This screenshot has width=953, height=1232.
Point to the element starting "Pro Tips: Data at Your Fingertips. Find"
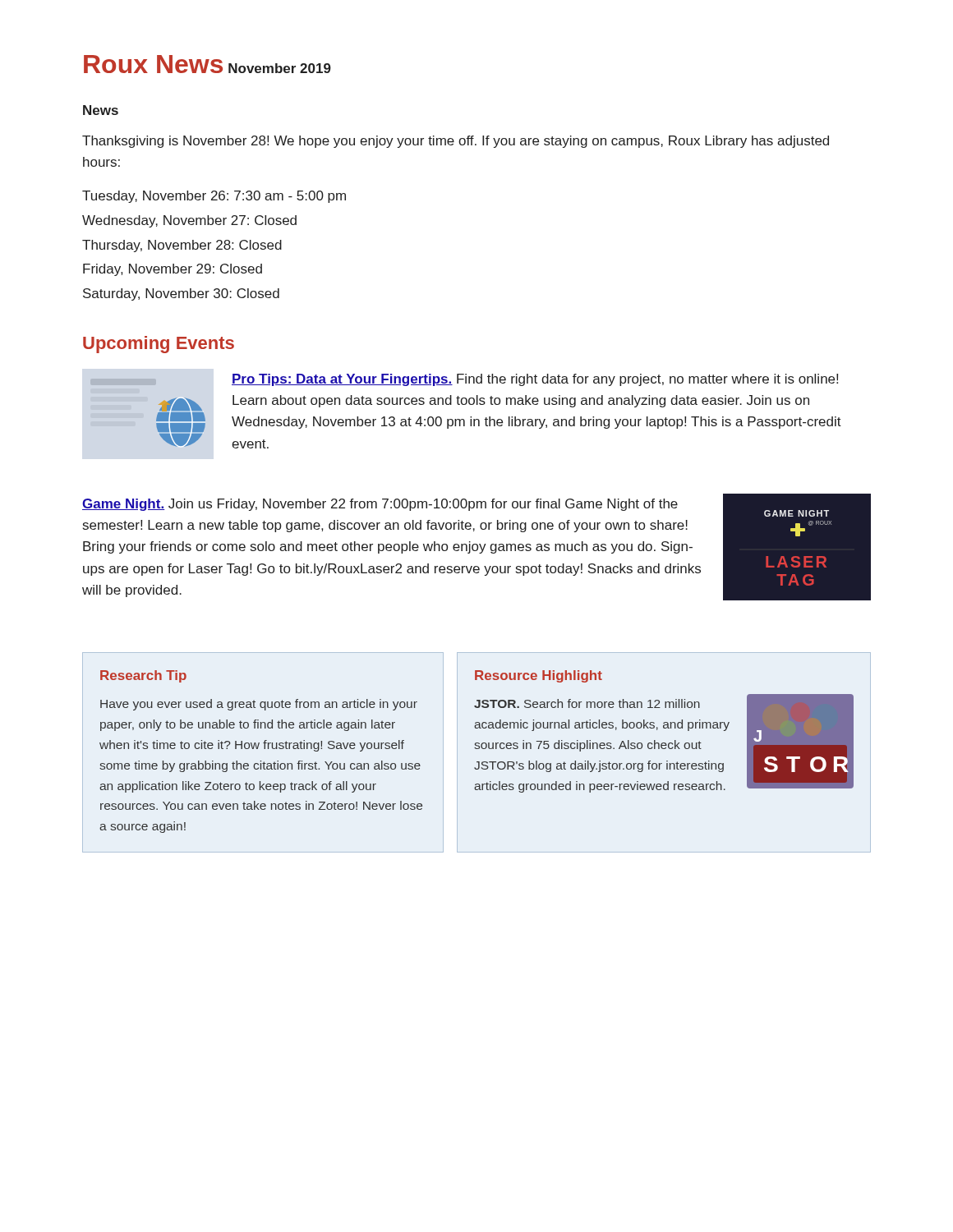click(536, 411)
